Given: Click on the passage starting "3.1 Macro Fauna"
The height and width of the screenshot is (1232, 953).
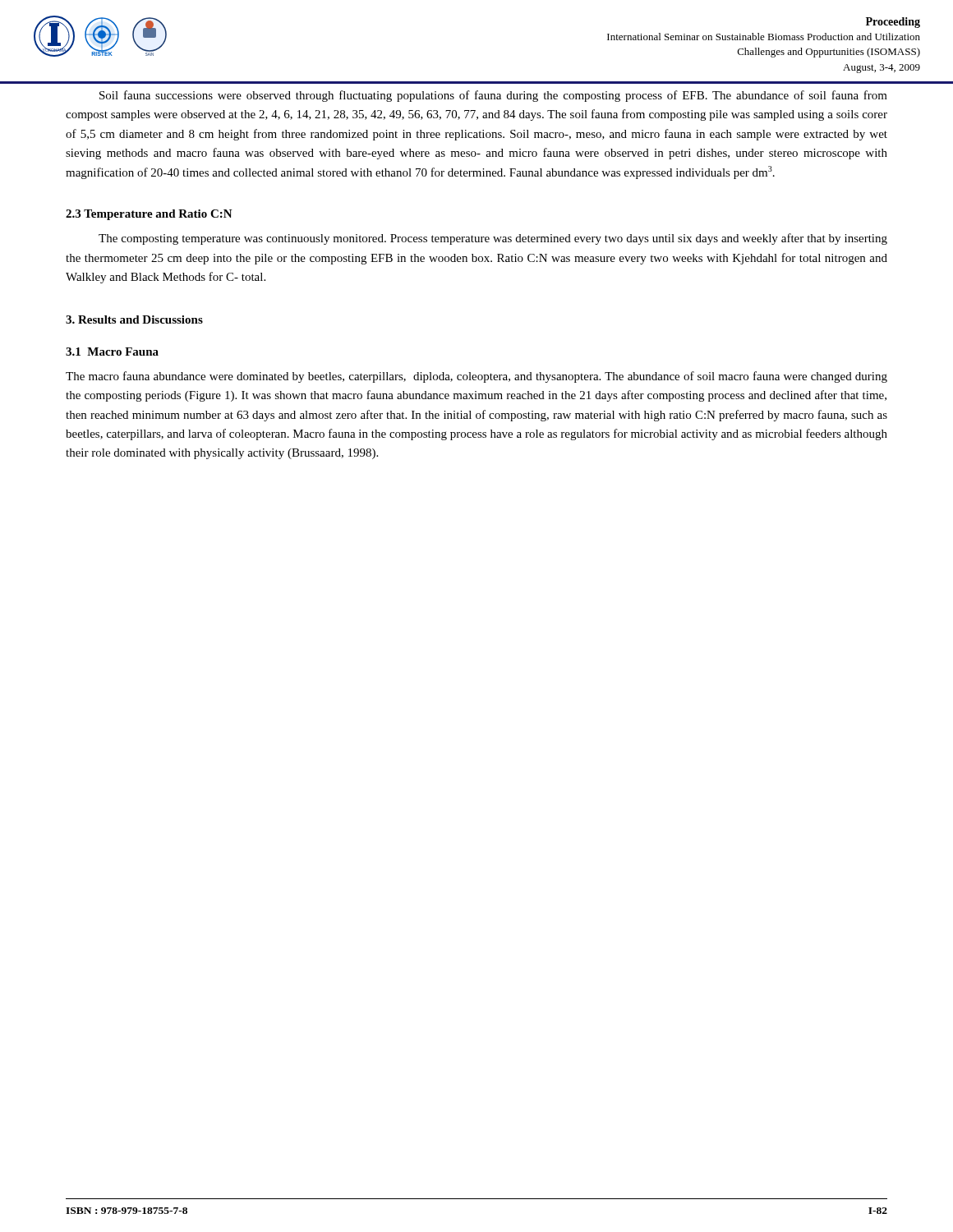Looking at the screenshot, I should pos(112,352).
